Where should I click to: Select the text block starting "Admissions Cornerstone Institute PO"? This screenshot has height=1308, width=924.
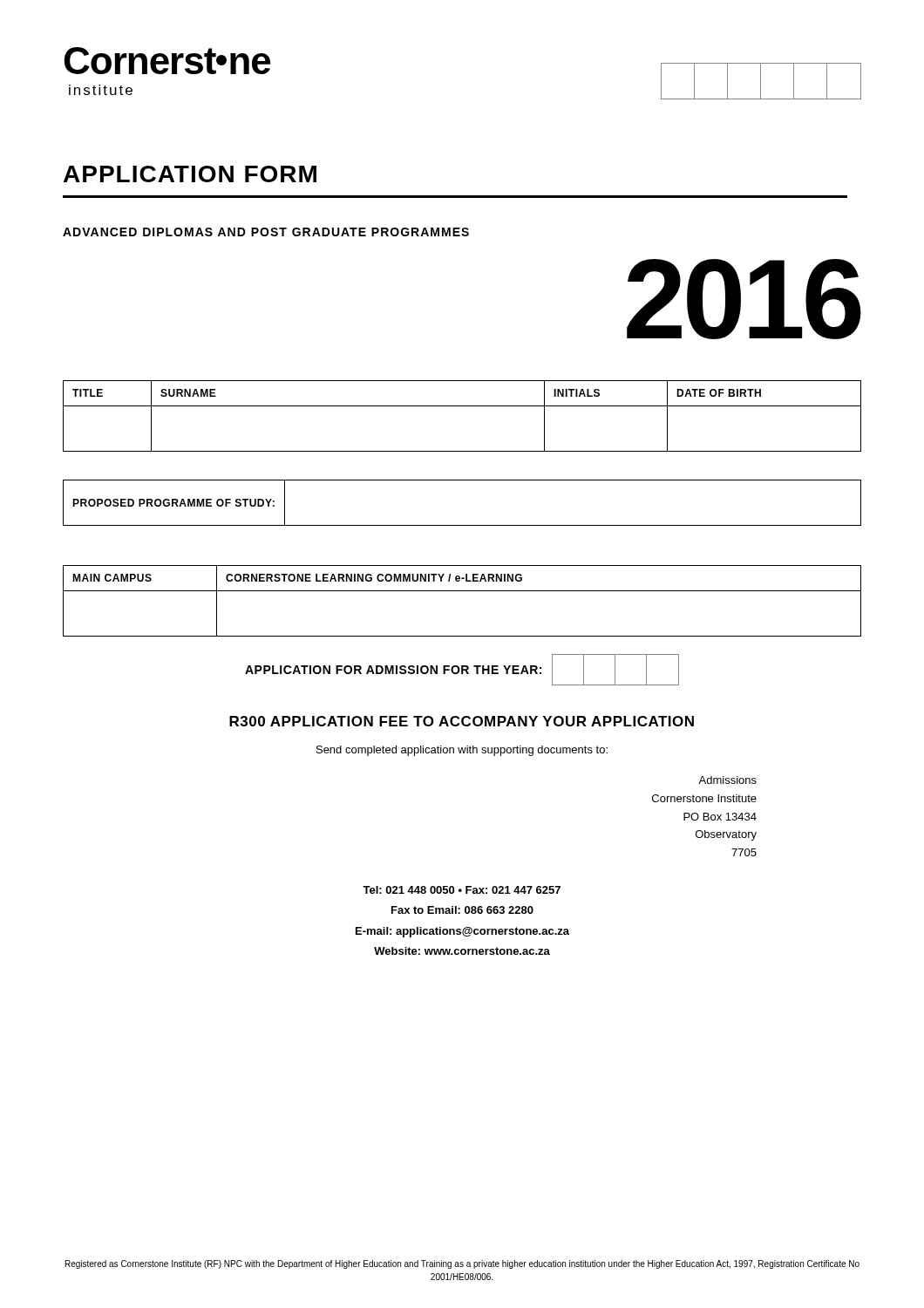(704, 816)
